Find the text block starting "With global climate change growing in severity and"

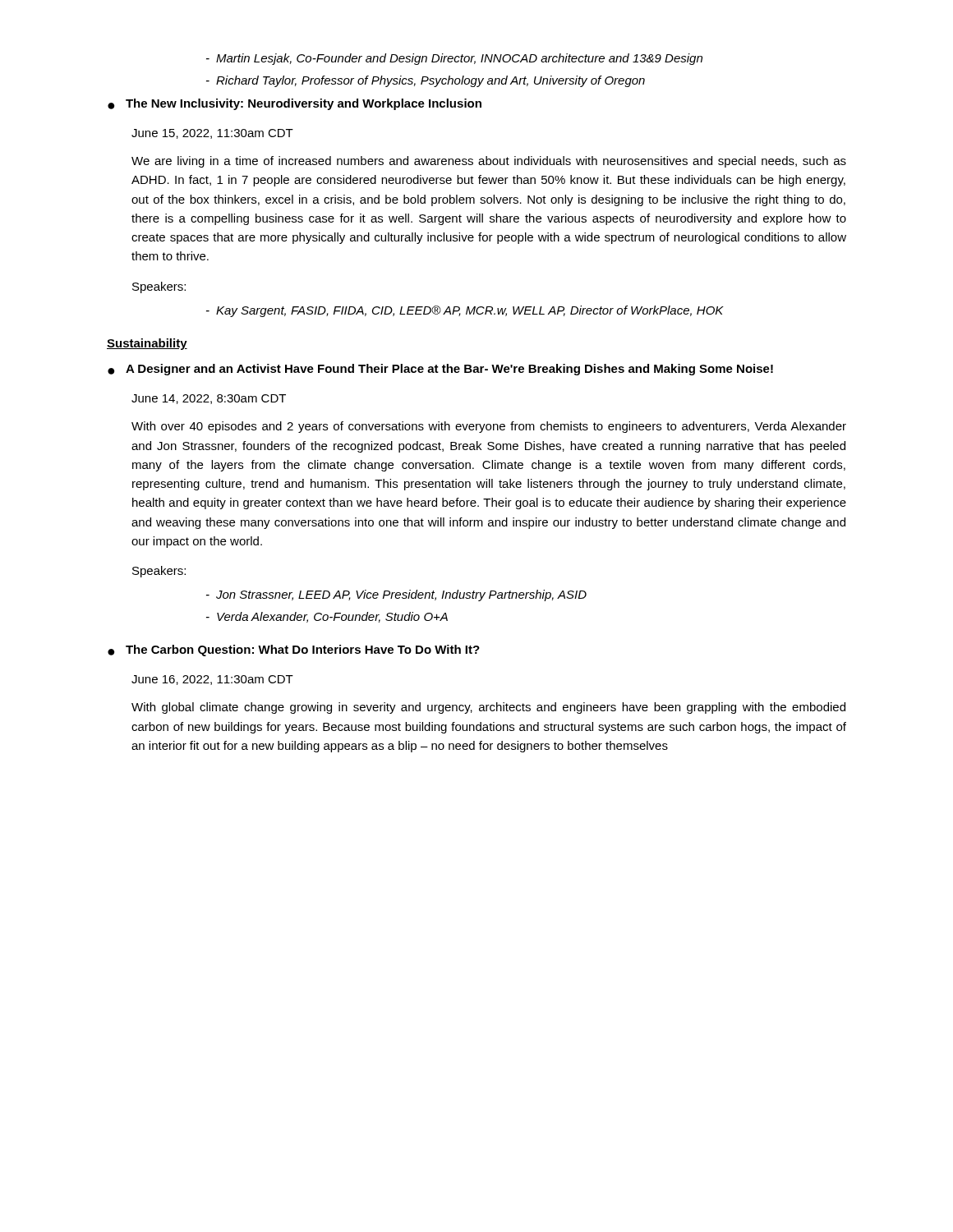[489, 726]
